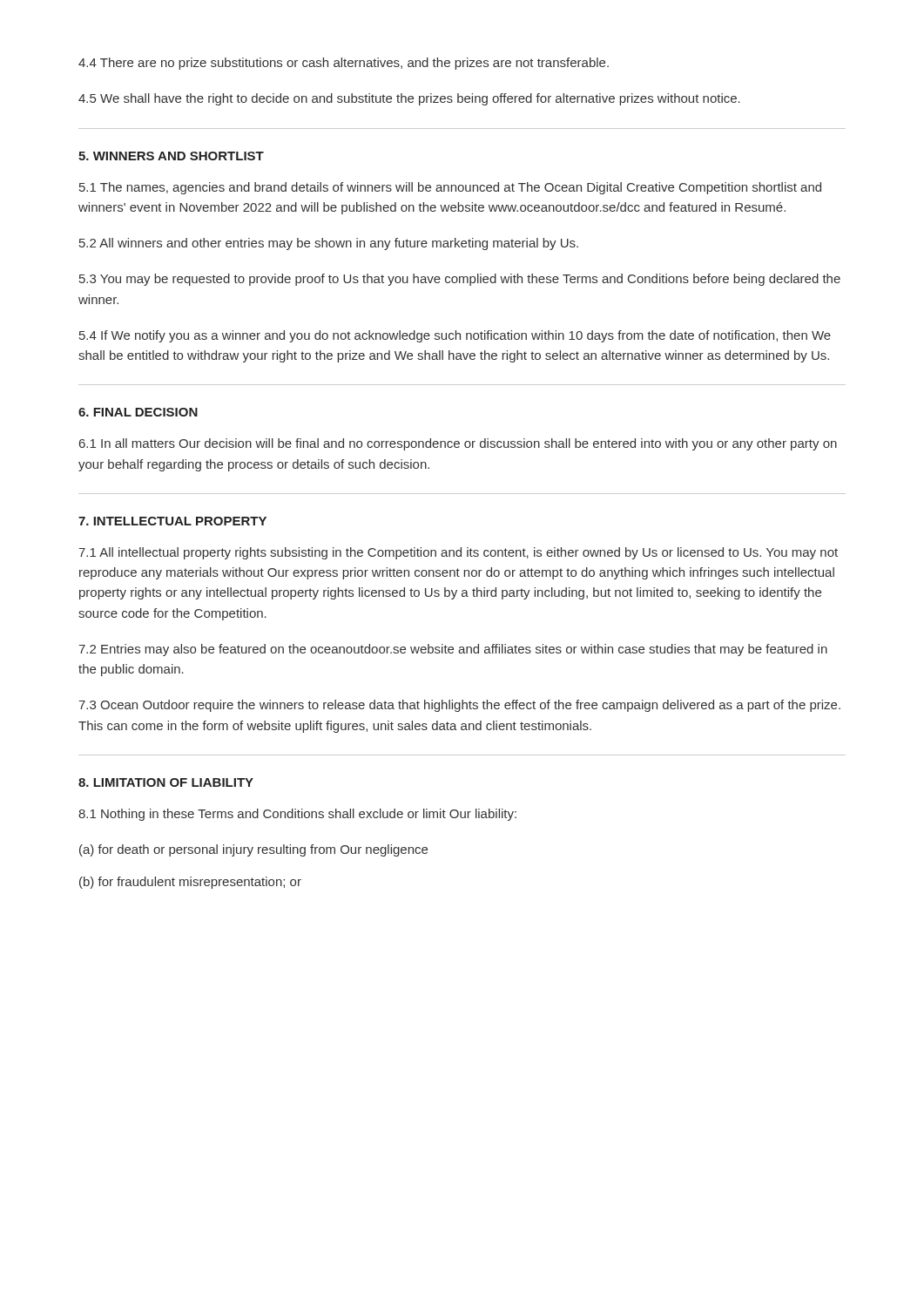Click on the text block with the text "5 We shall"
The image size is (924, 1307).
[x=410, y=98]
